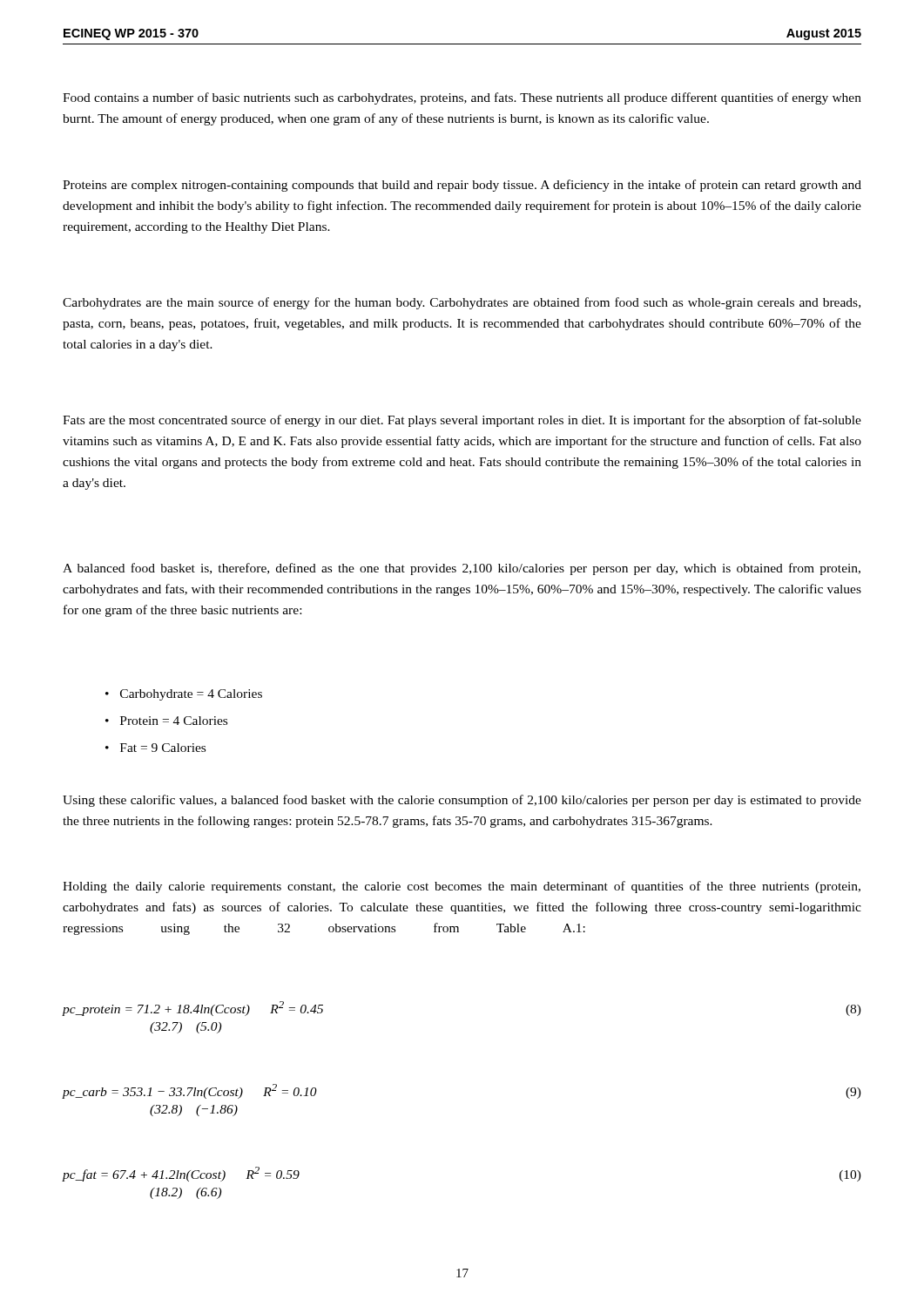Viewport: 924px width, 1307px height.
Task: Where does it say "• Protein = 4 Calories"?
Action: (x=166, y=721)
